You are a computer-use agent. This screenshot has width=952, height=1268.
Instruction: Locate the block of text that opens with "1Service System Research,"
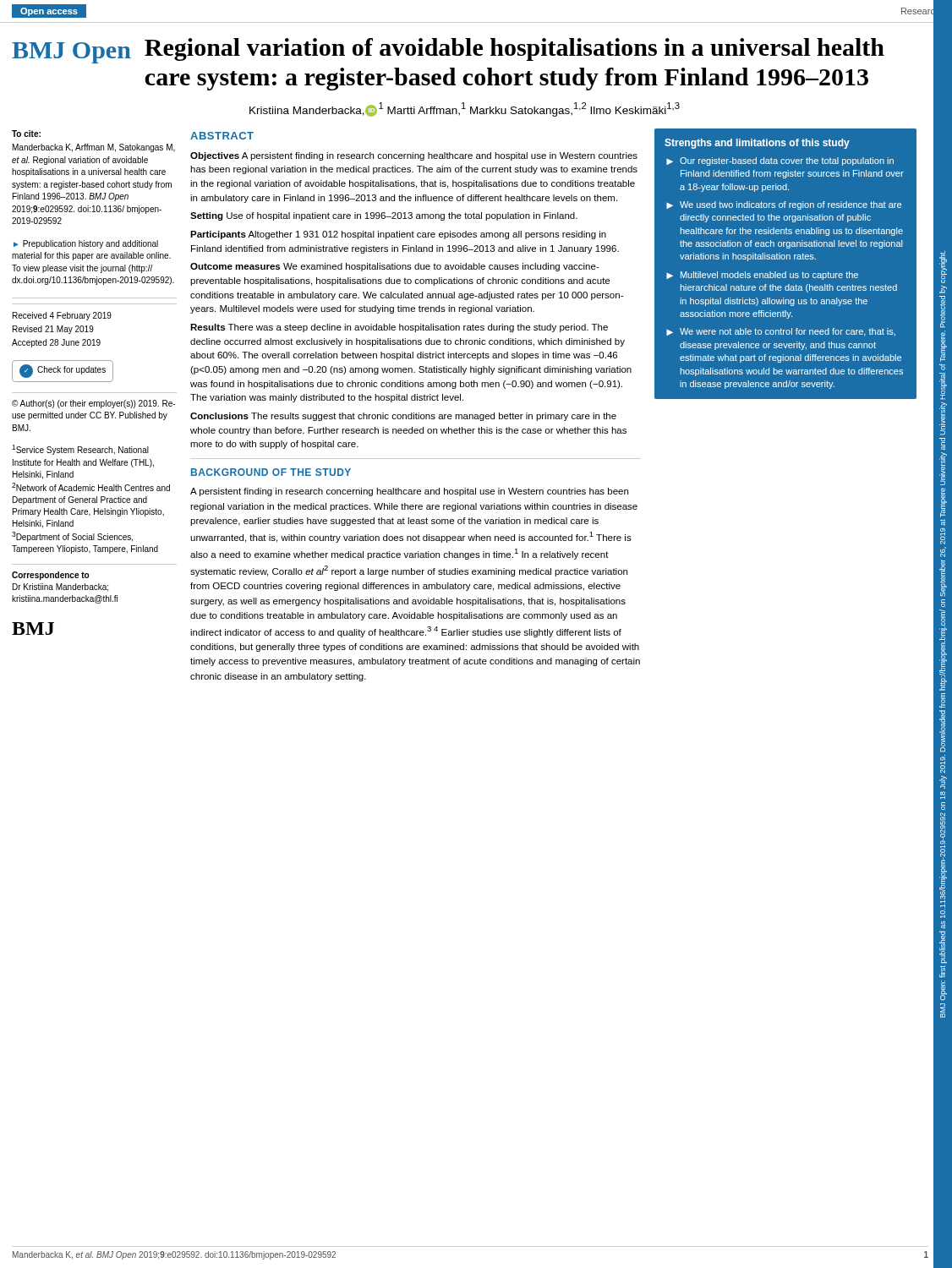point(91,499)
